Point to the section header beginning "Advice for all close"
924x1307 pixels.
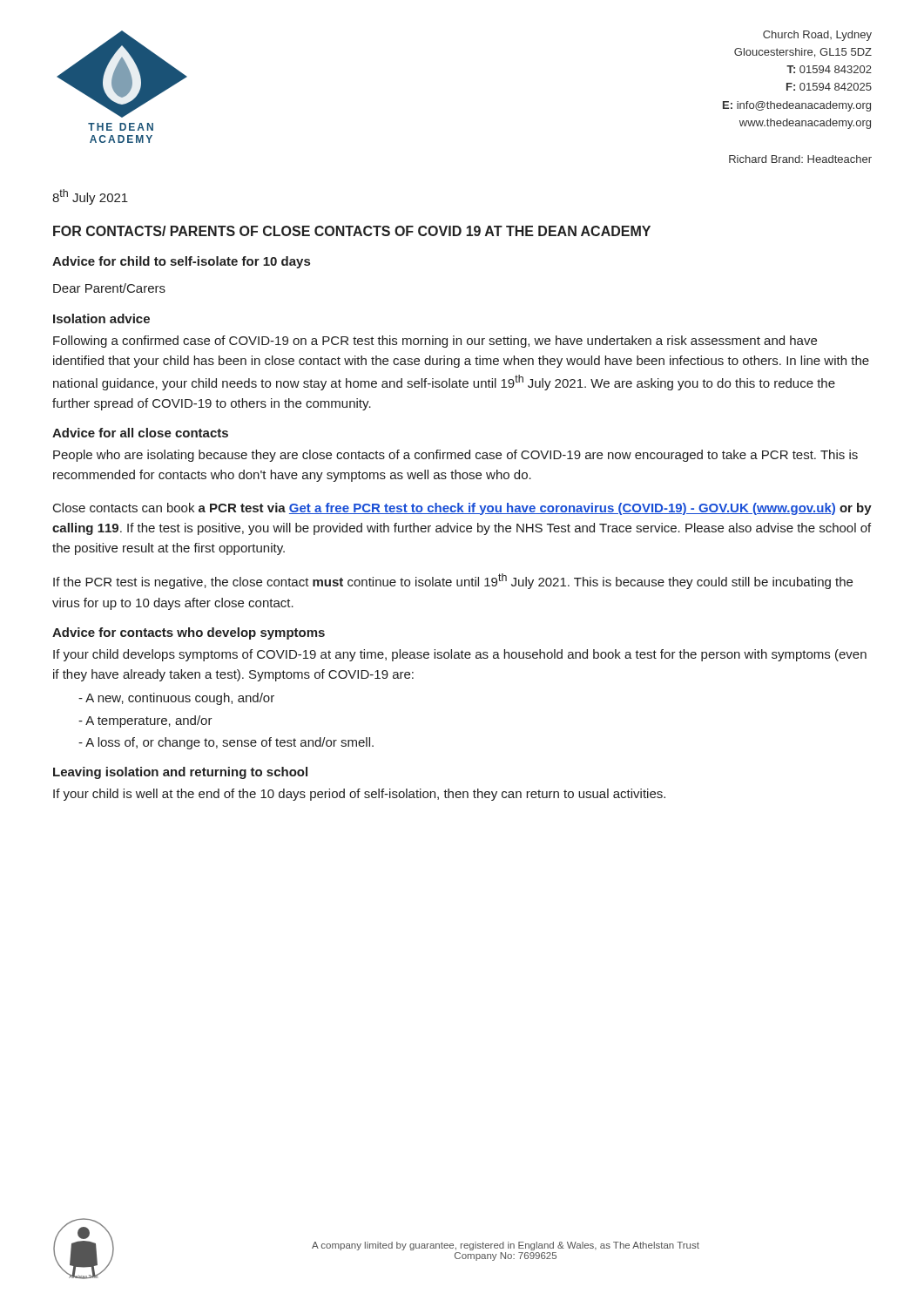pyautogui.click(x=140, y=433)
